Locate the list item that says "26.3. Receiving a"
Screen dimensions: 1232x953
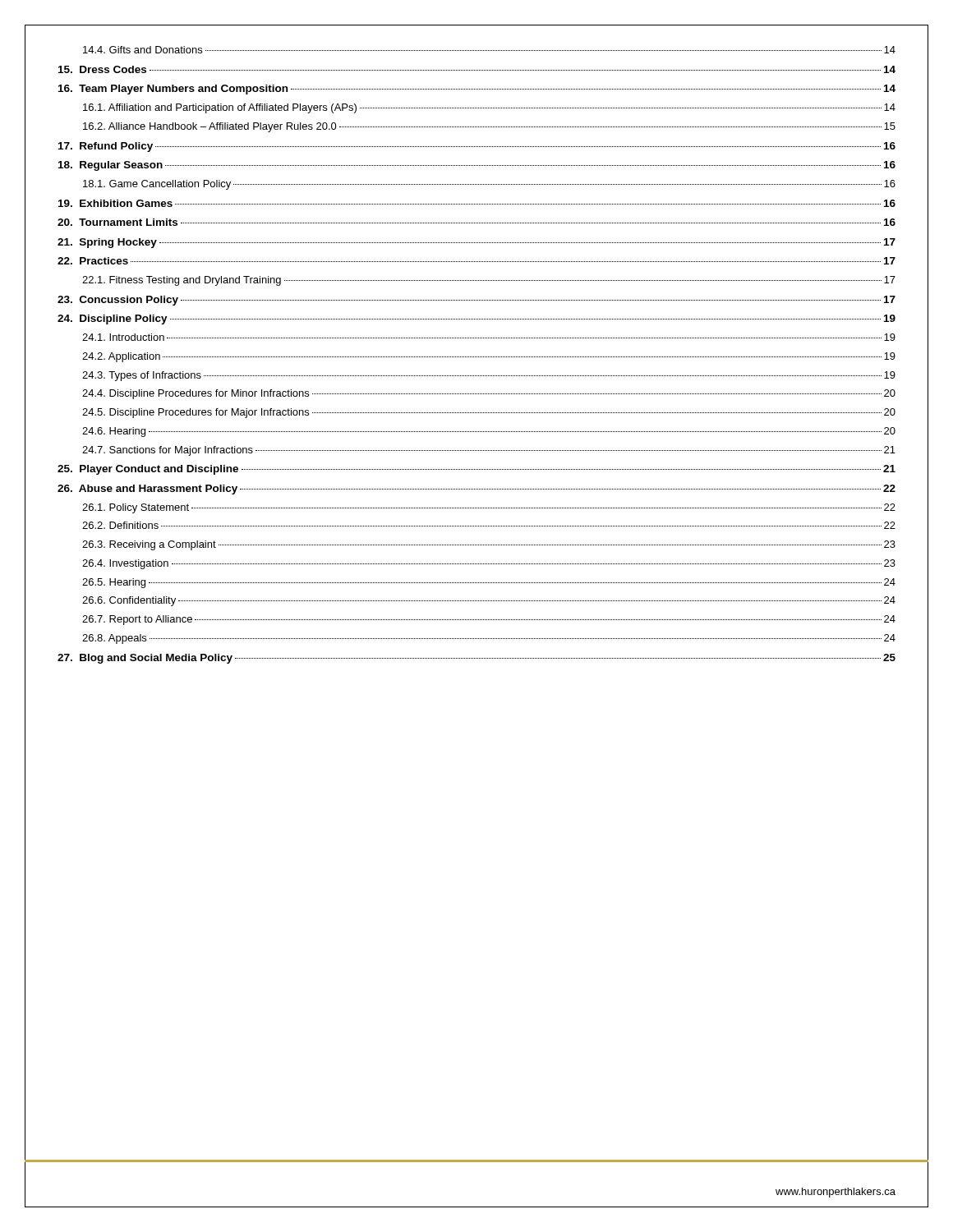[x=476, y=545]
